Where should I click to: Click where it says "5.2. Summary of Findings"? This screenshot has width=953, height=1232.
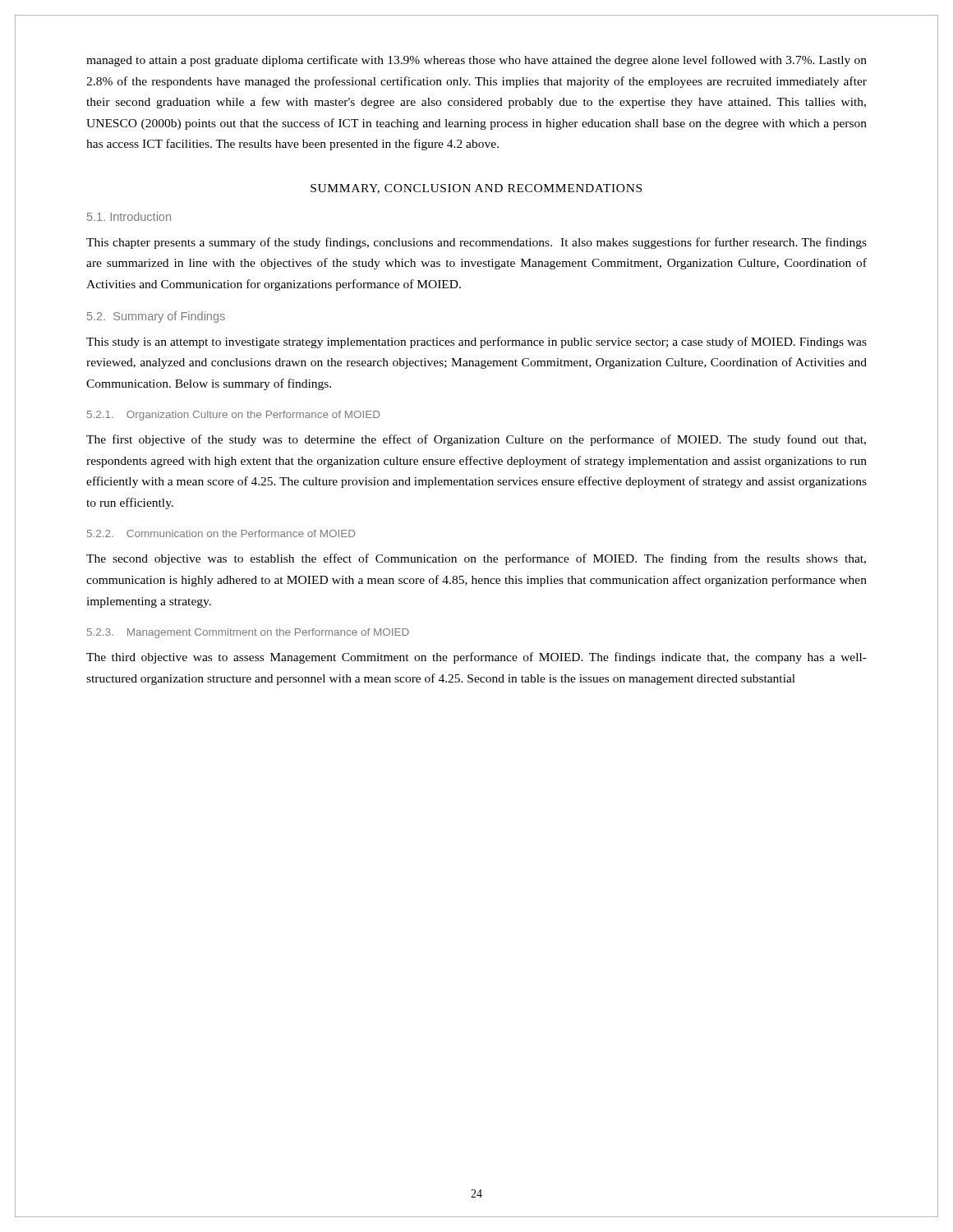click(x=156, y=316)
